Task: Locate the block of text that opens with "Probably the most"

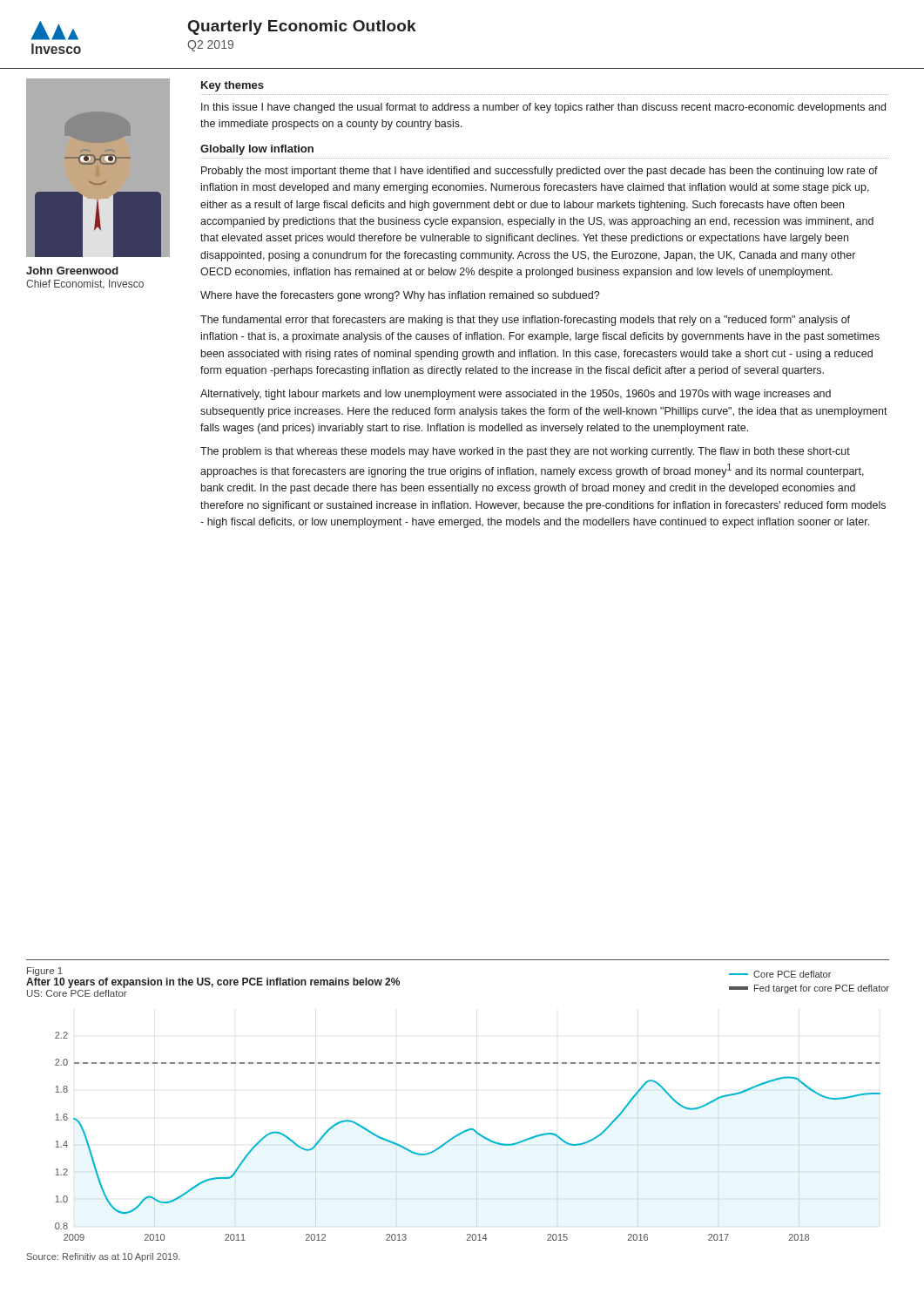Action: (539, 221)
